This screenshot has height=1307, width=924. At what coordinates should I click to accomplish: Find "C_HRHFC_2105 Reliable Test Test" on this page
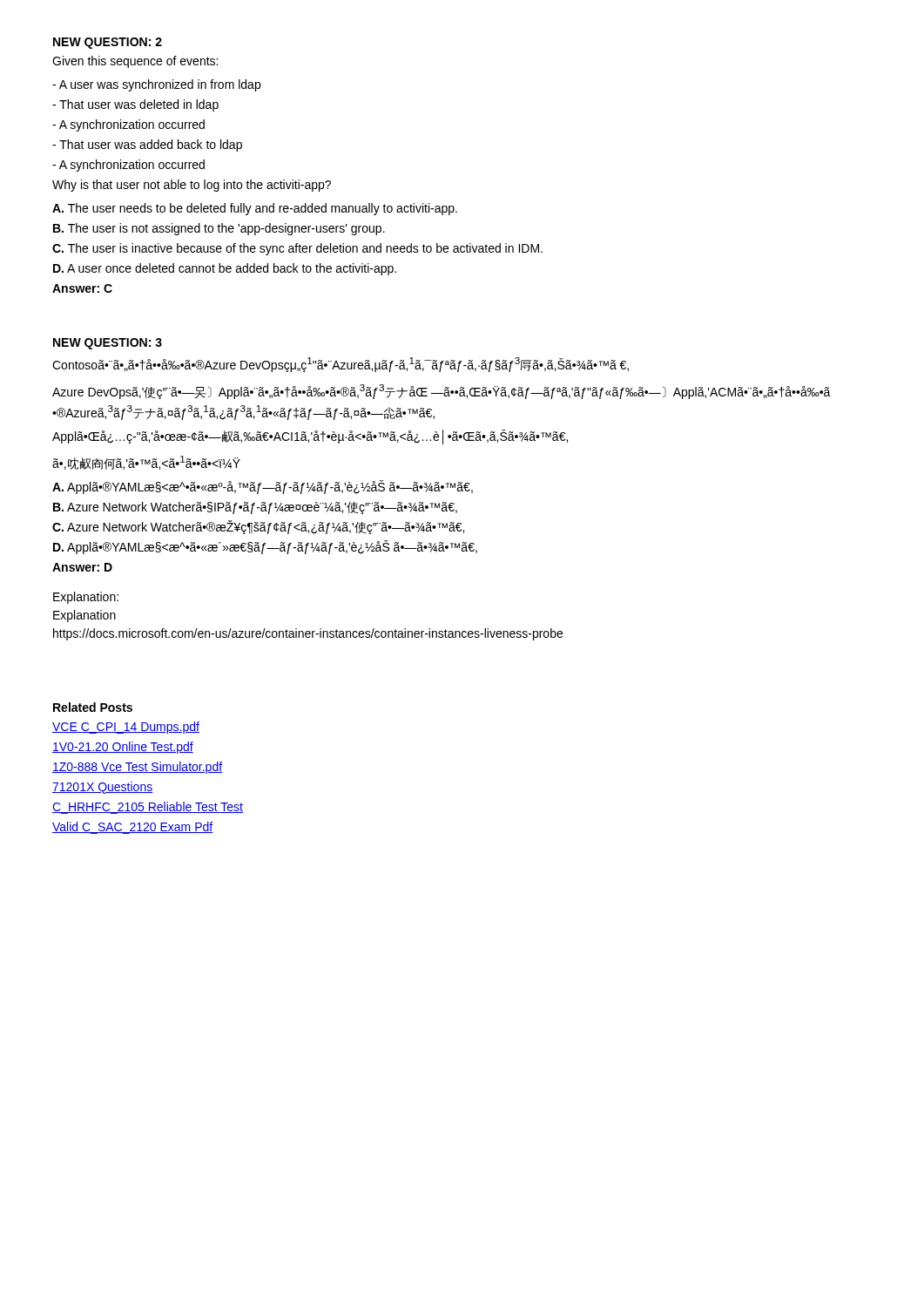[x=148, y=807]
